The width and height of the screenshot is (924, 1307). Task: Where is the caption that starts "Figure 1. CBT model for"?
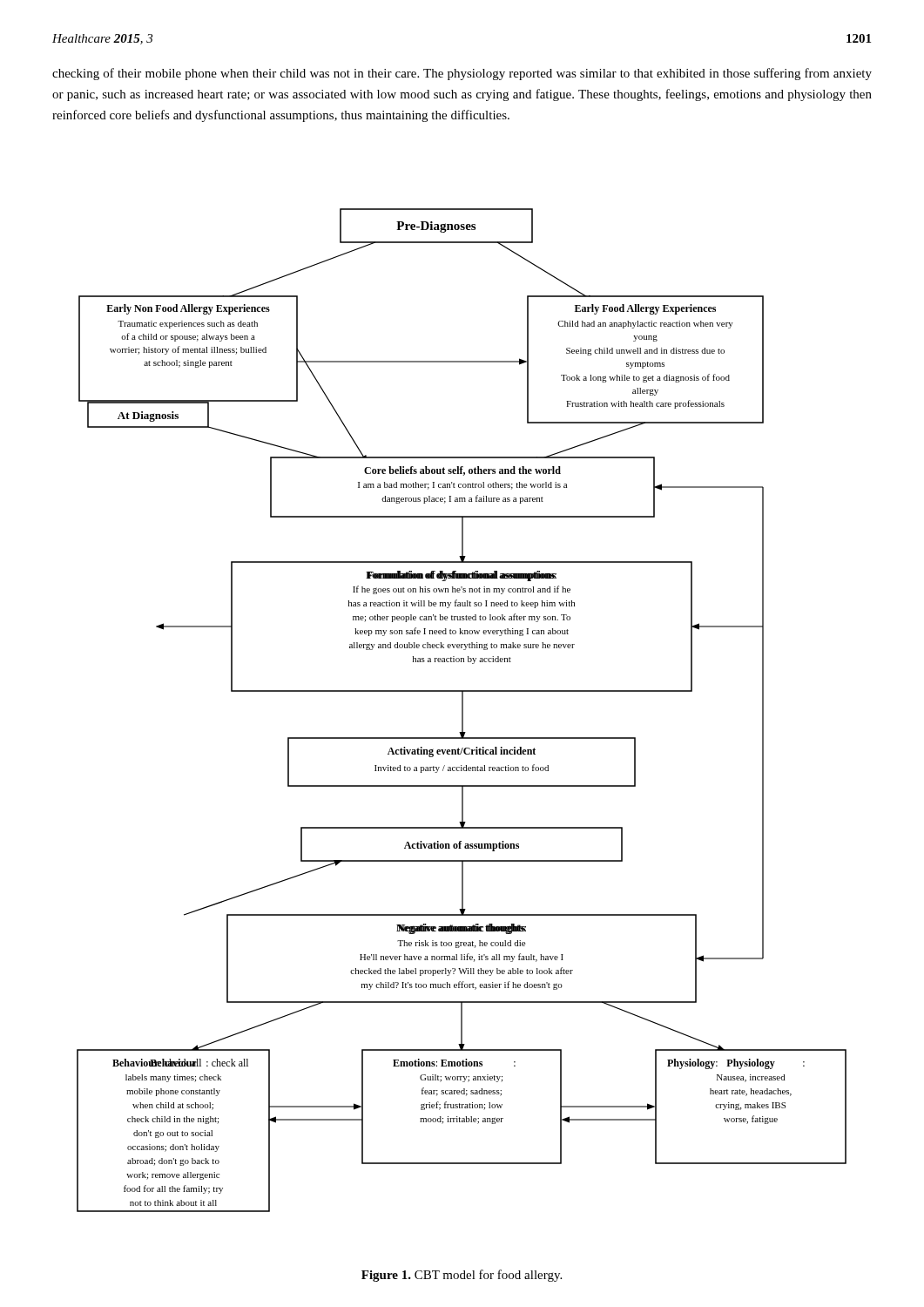coord(462,1275)
